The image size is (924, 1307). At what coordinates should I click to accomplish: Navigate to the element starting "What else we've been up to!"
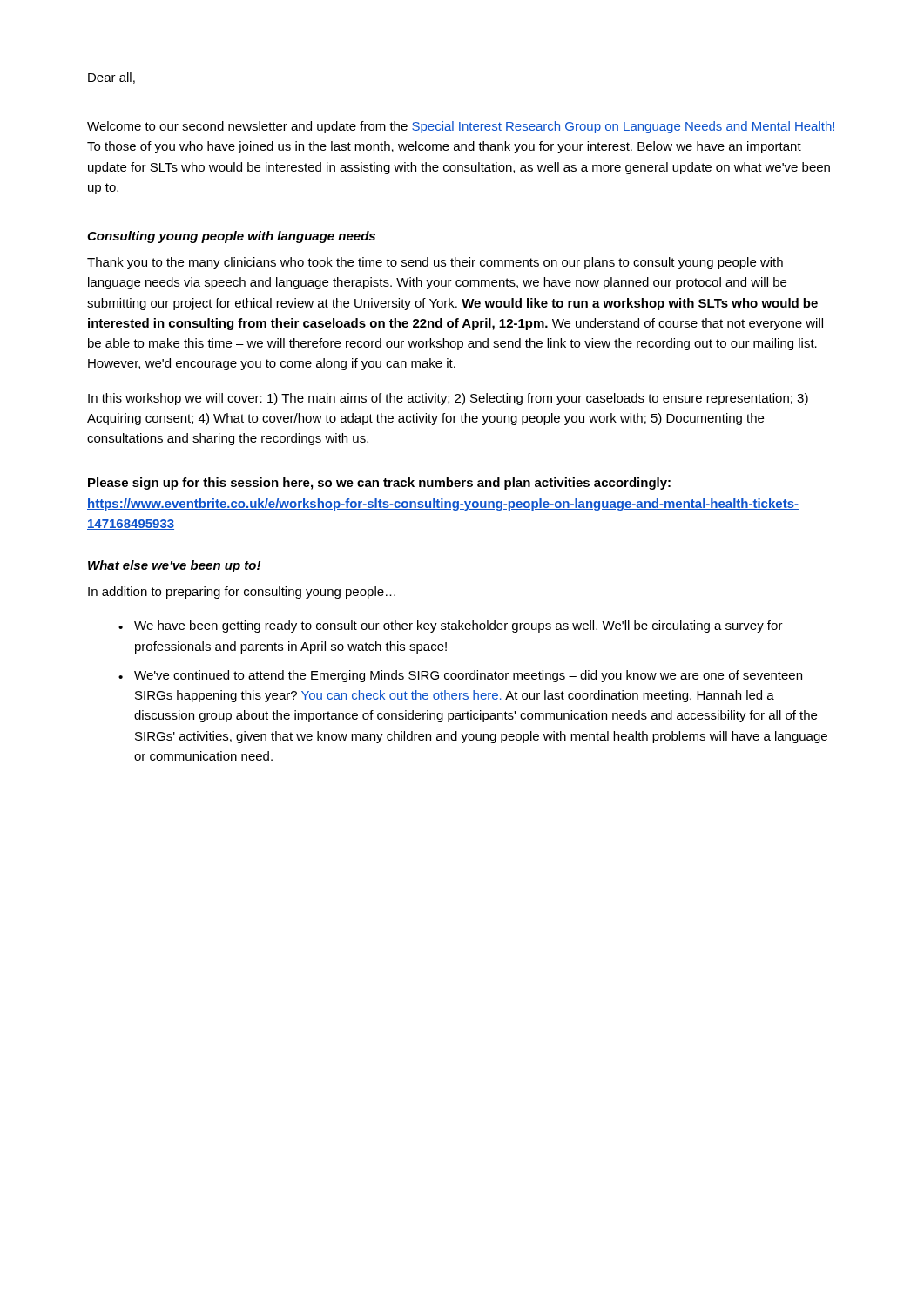[x=174, y=565]
